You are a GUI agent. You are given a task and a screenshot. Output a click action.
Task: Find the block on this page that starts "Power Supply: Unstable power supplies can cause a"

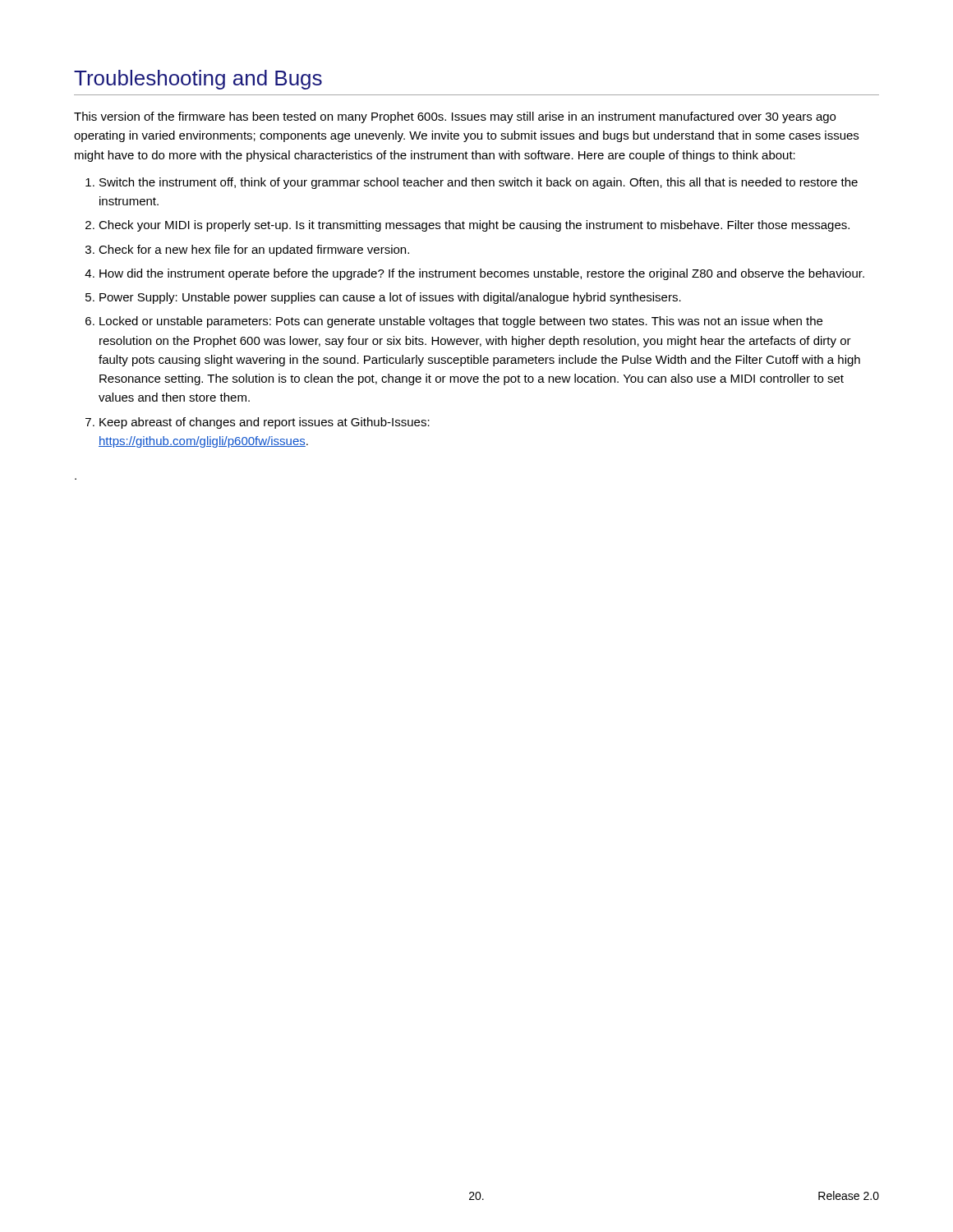coord(390,297)
